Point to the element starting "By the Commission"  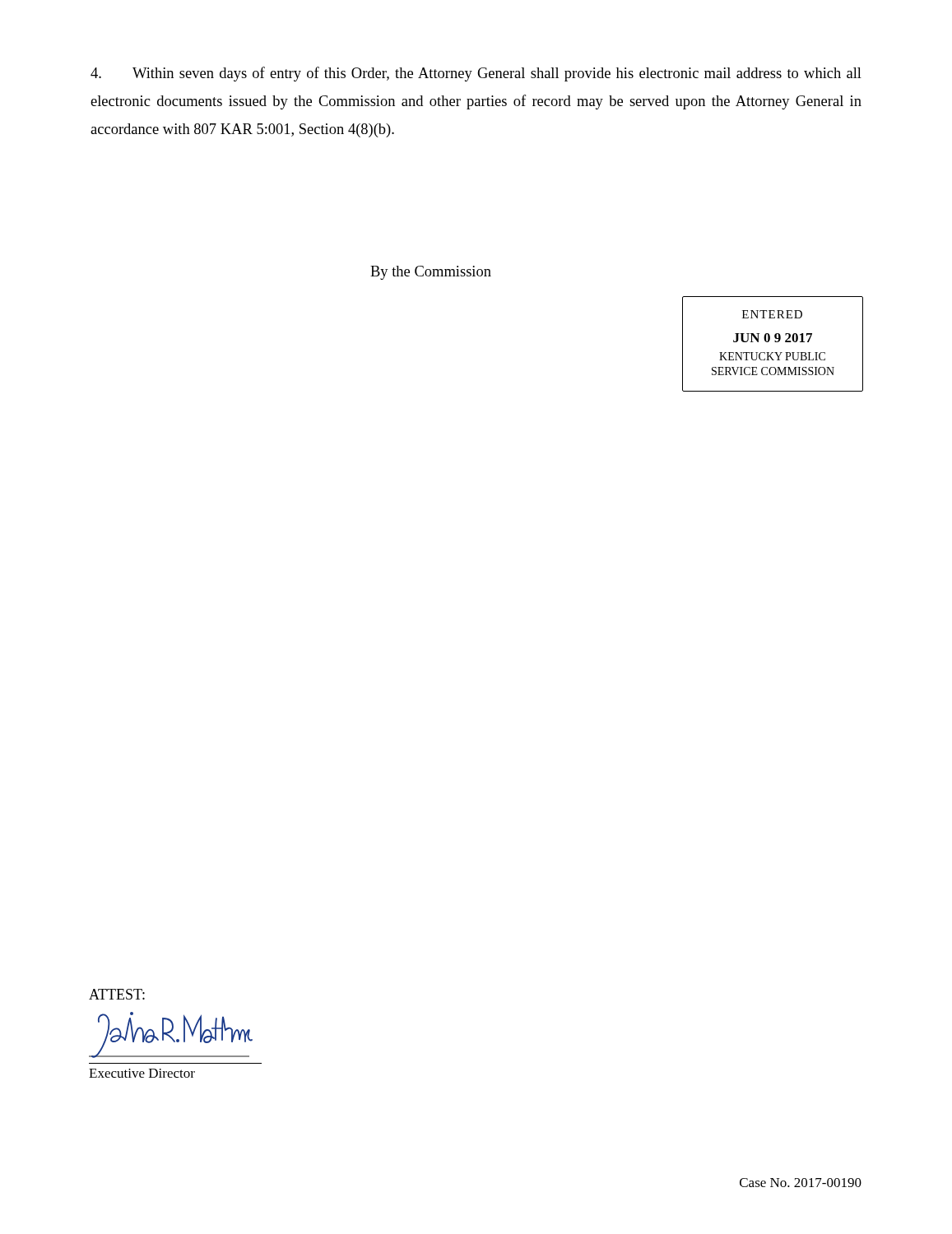pyautogui.click(x=431, y=271)
